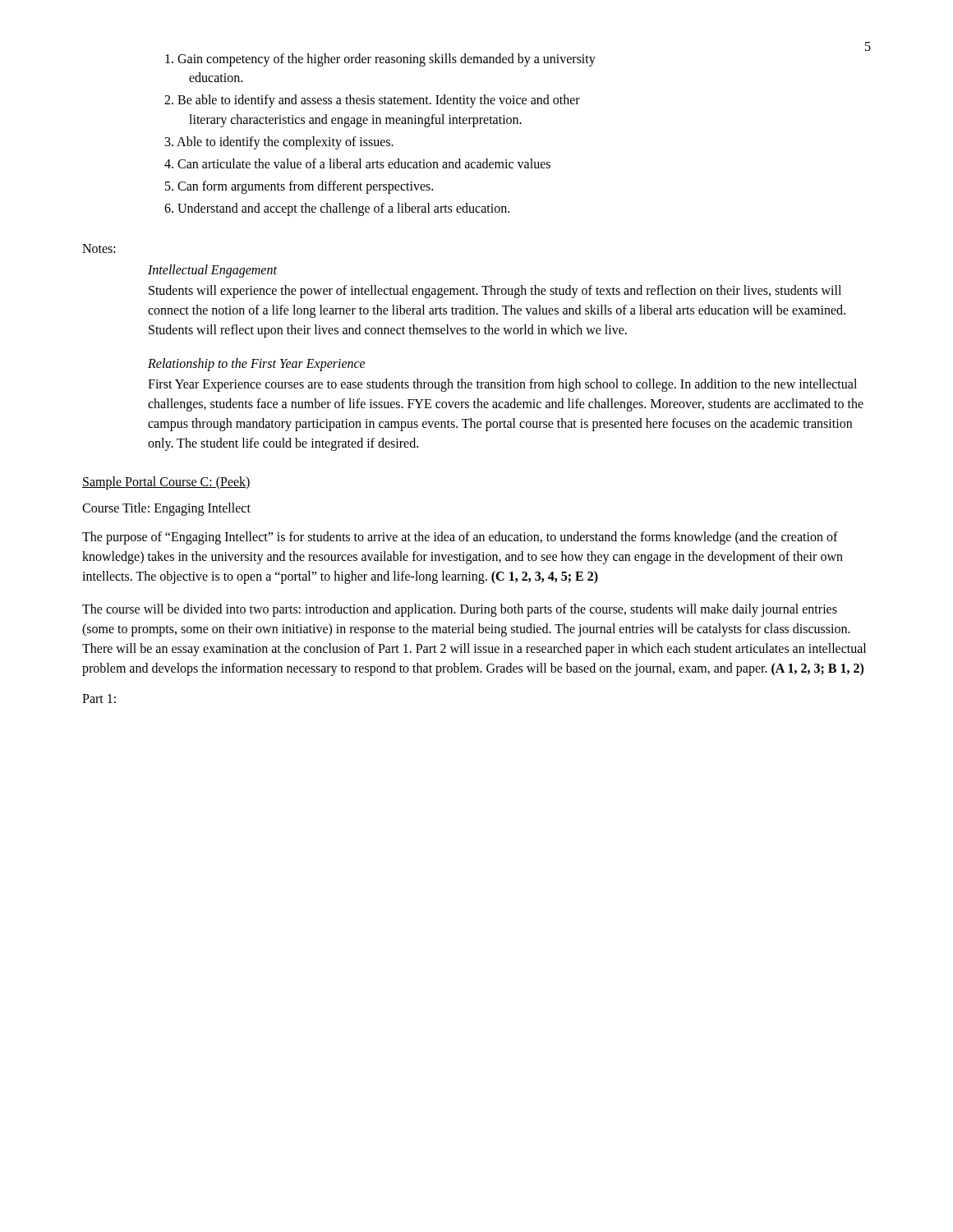The image size is (953, 1232).
Task: Select the section header that reads "Sample Portal Course"
Action: click(x=166, y=481)
